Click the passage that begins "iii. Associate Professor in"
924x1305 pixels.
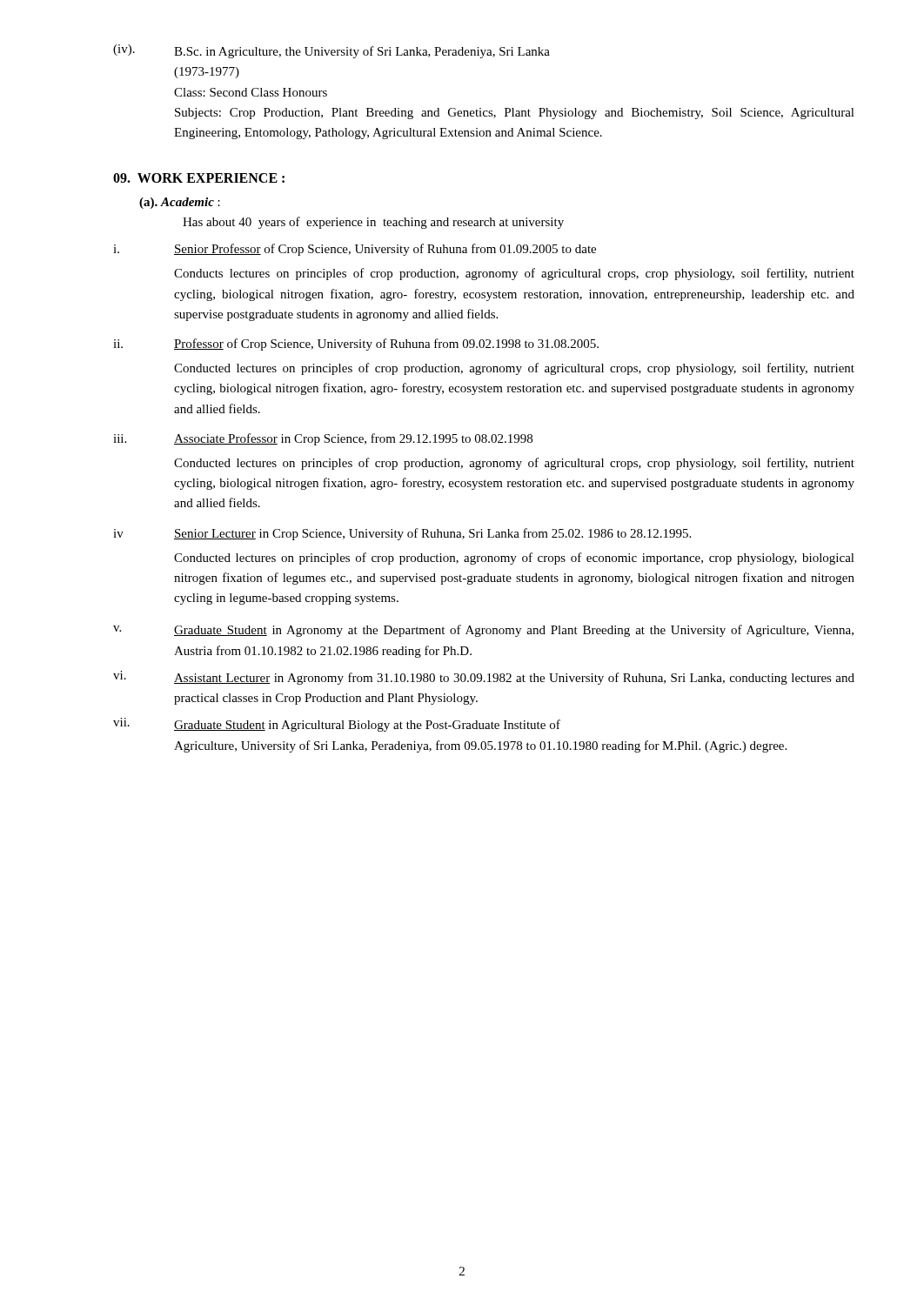(x=484, y=439)
